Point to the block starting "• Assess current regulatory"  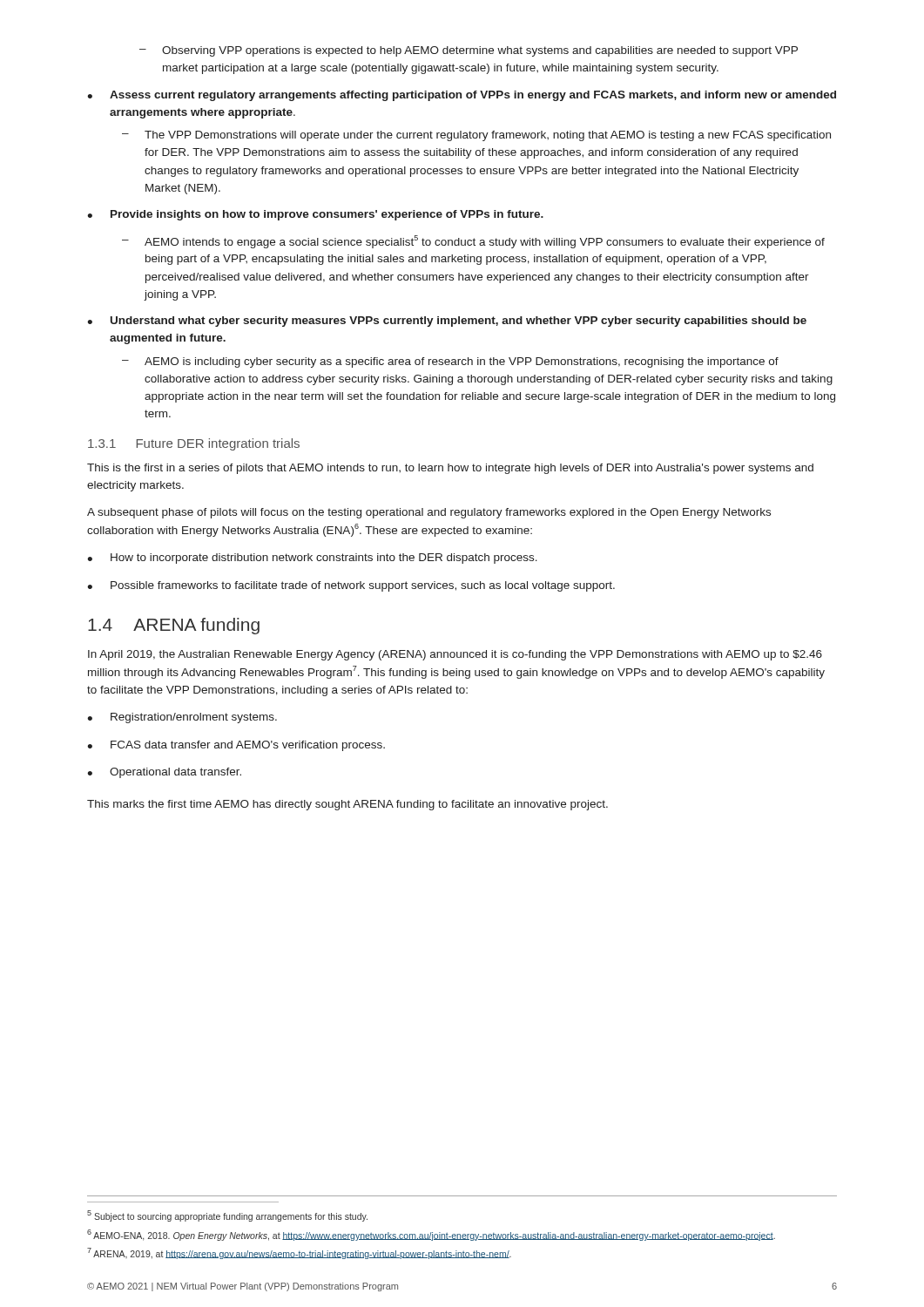point(462,104)
